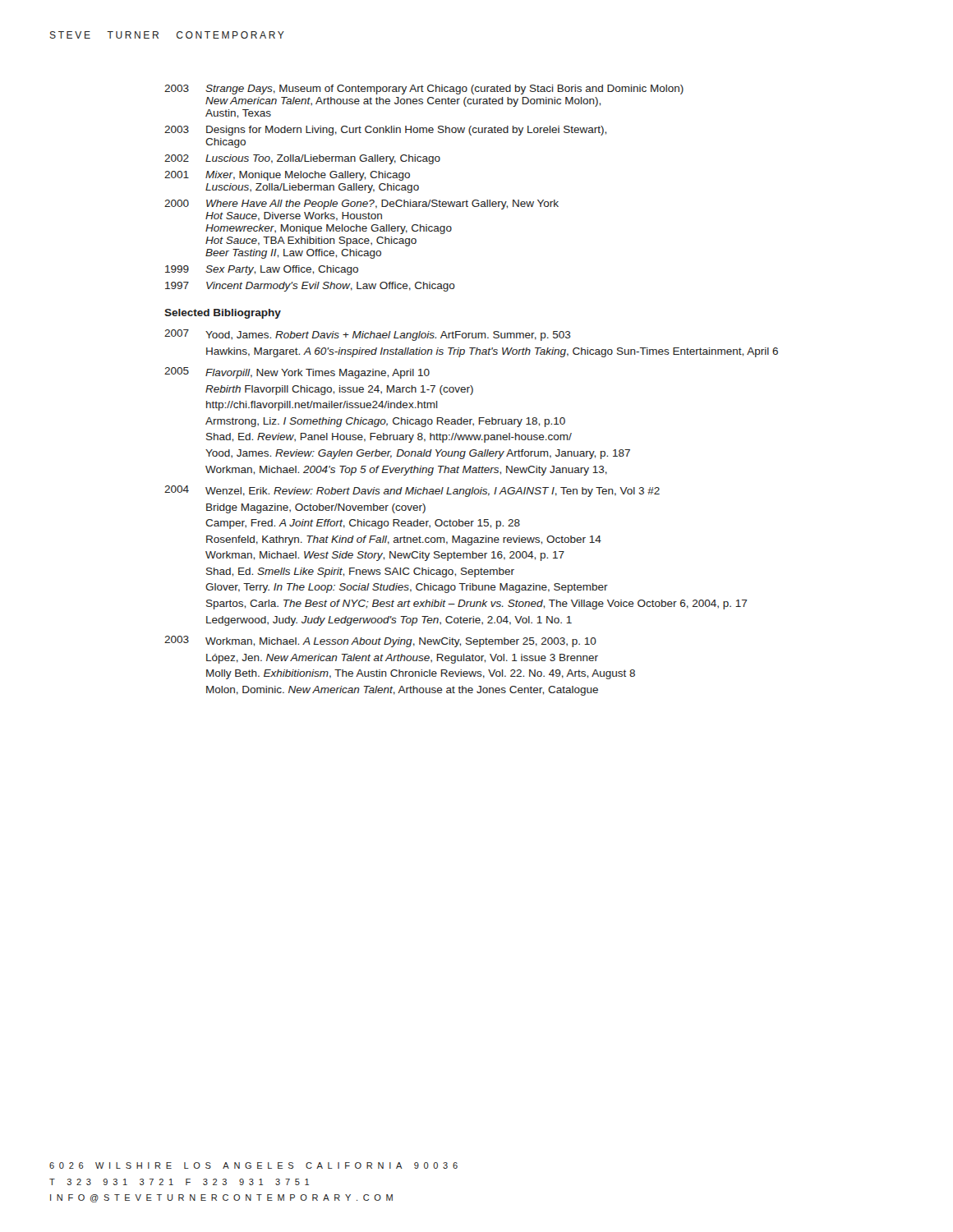Find the list item that reads "1997 Vincent Darmody's Evil Show, Law Office,"

[x=310, y=287]
